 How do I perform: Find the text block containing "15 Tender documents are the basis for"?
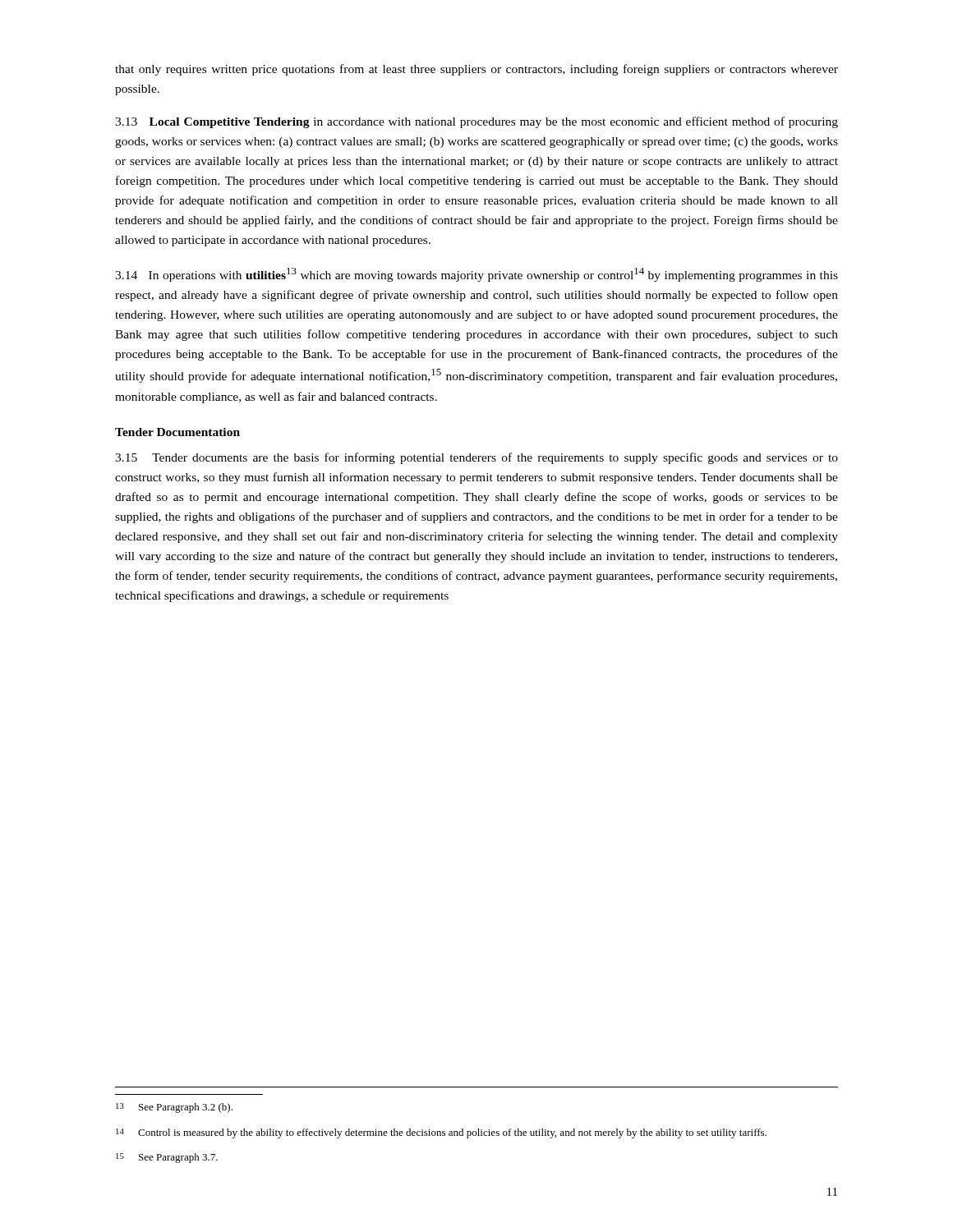coord(476,526)
